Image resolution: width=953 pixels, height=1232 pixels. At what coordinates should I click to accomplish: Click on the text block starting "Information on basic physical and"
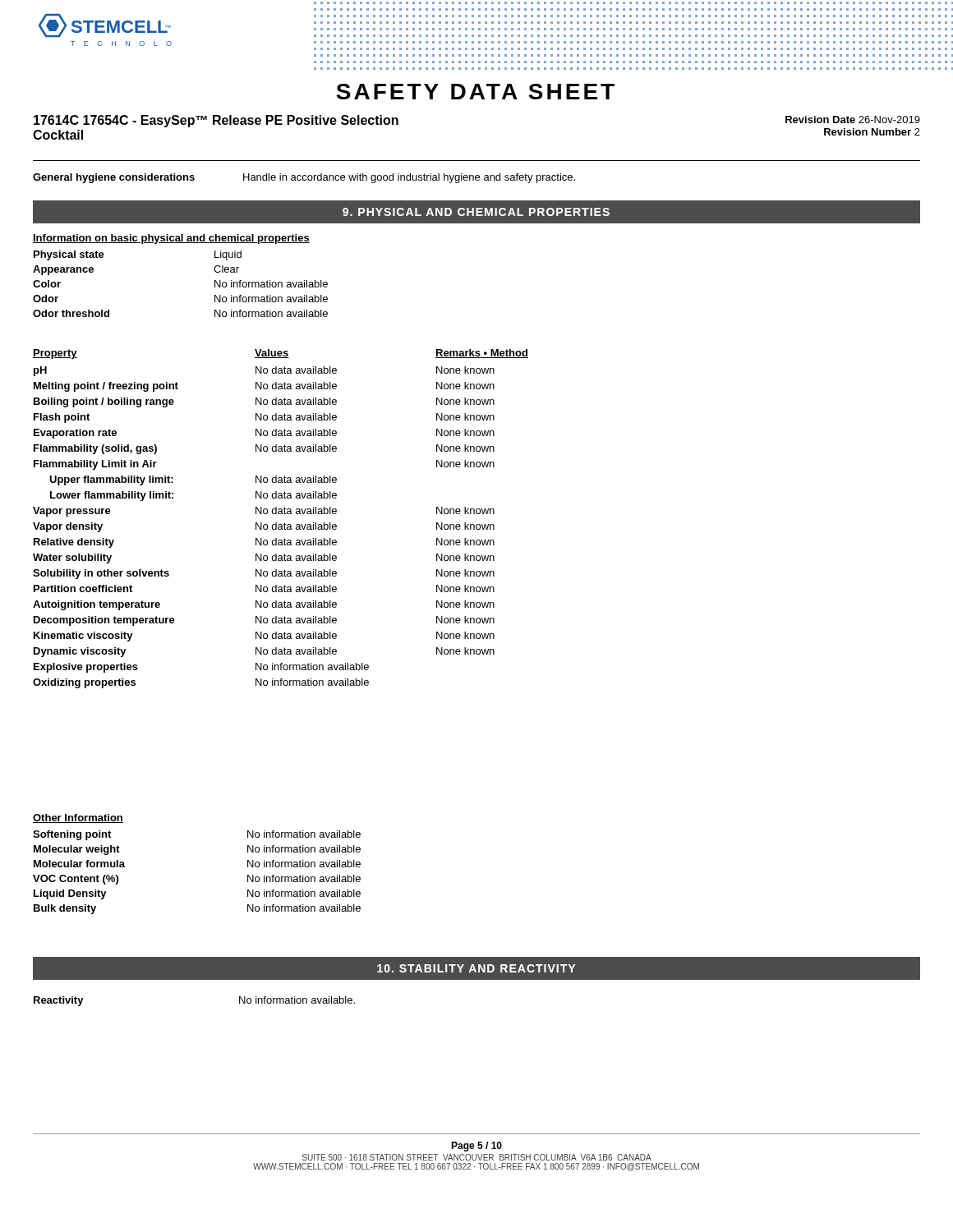(x=171, y=238)
